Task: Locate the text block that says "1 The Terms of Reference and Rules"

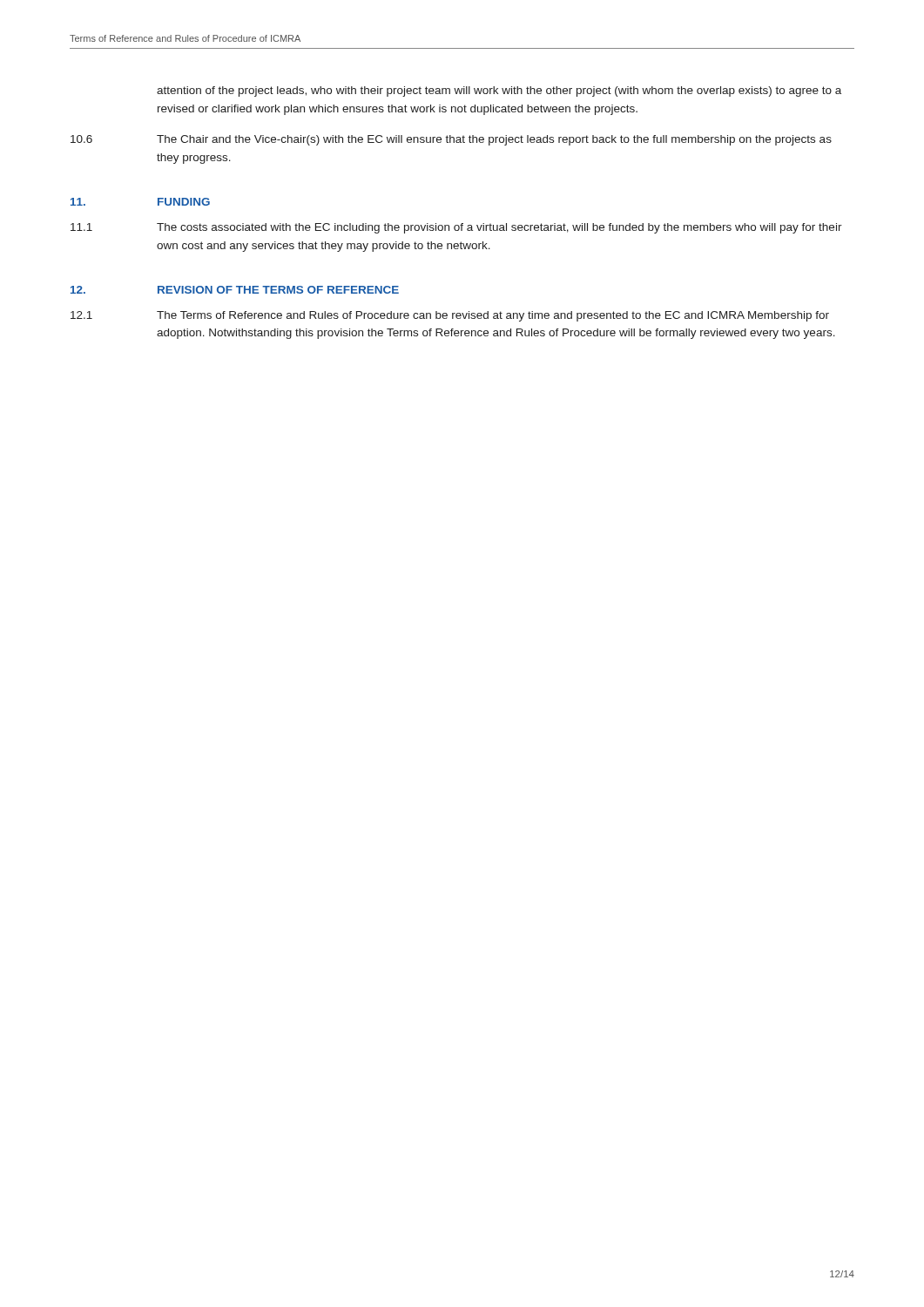Action: [x=462, y=325]
